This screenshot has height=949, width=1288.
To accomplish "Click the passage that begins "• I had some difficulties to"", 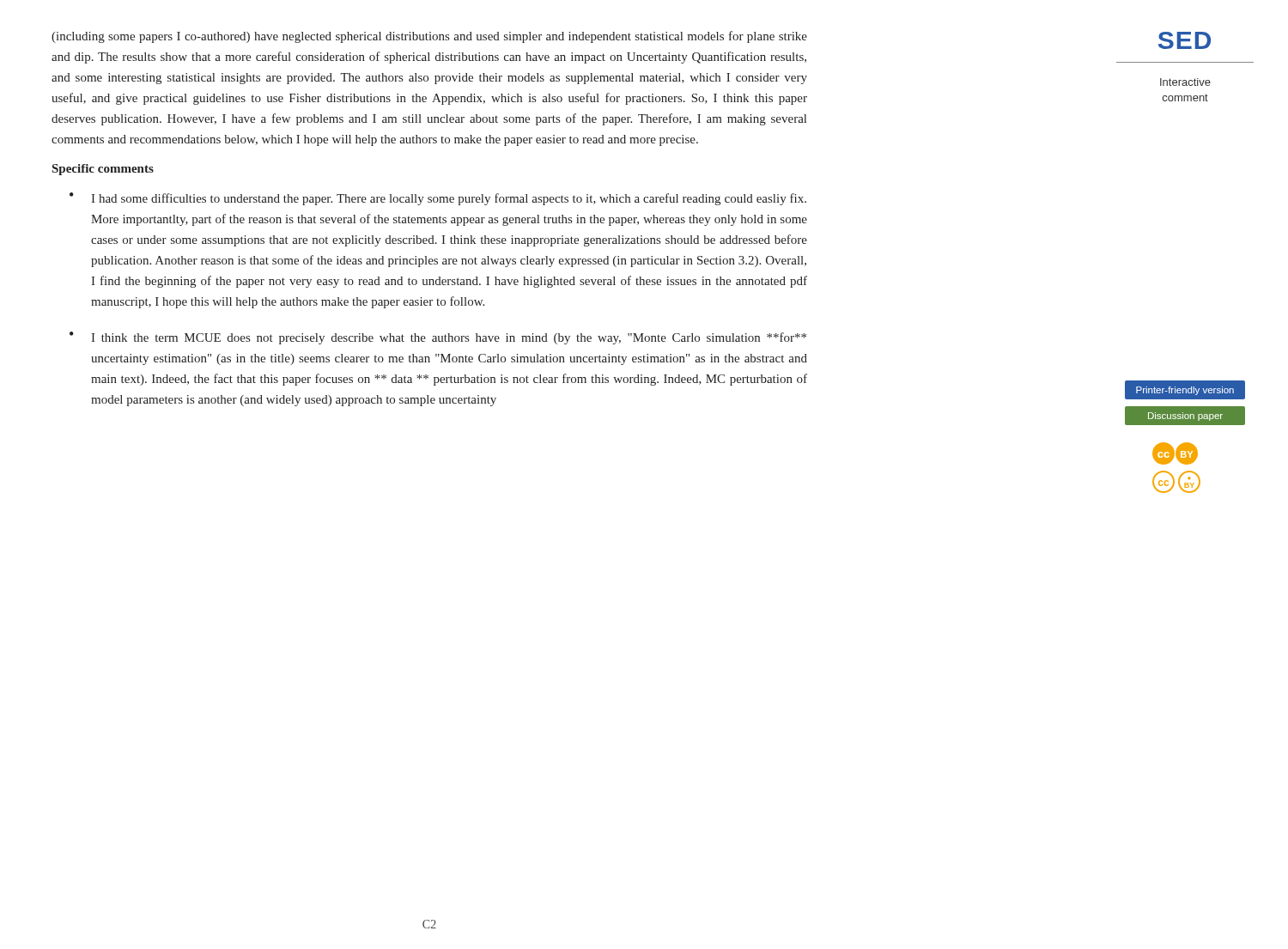I will [x=438, y=250].
